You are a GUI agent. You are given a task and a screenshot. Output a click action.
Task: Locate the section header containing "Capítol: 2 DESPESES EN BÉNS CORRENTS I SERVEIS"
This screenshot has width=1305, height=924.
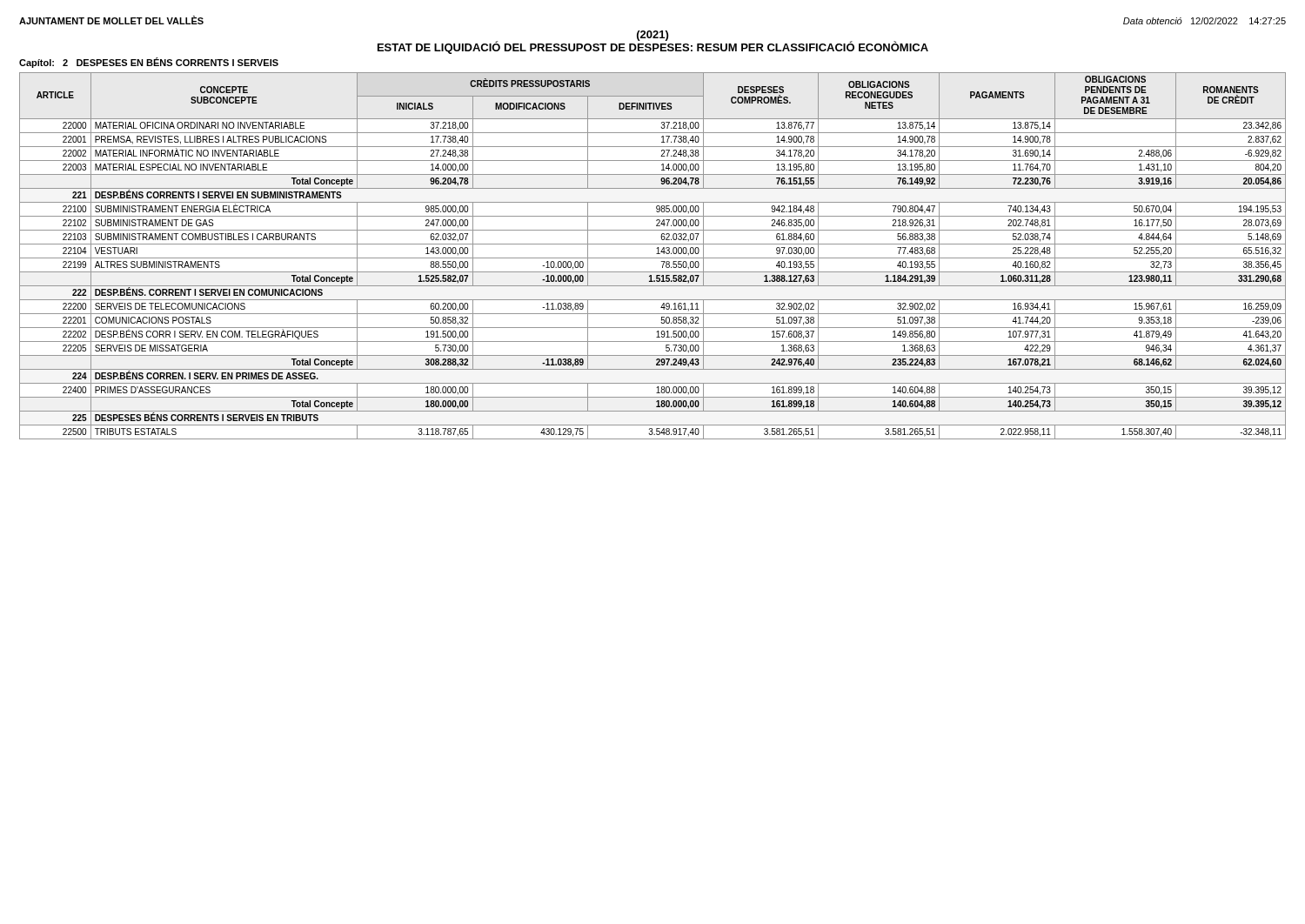149,63
